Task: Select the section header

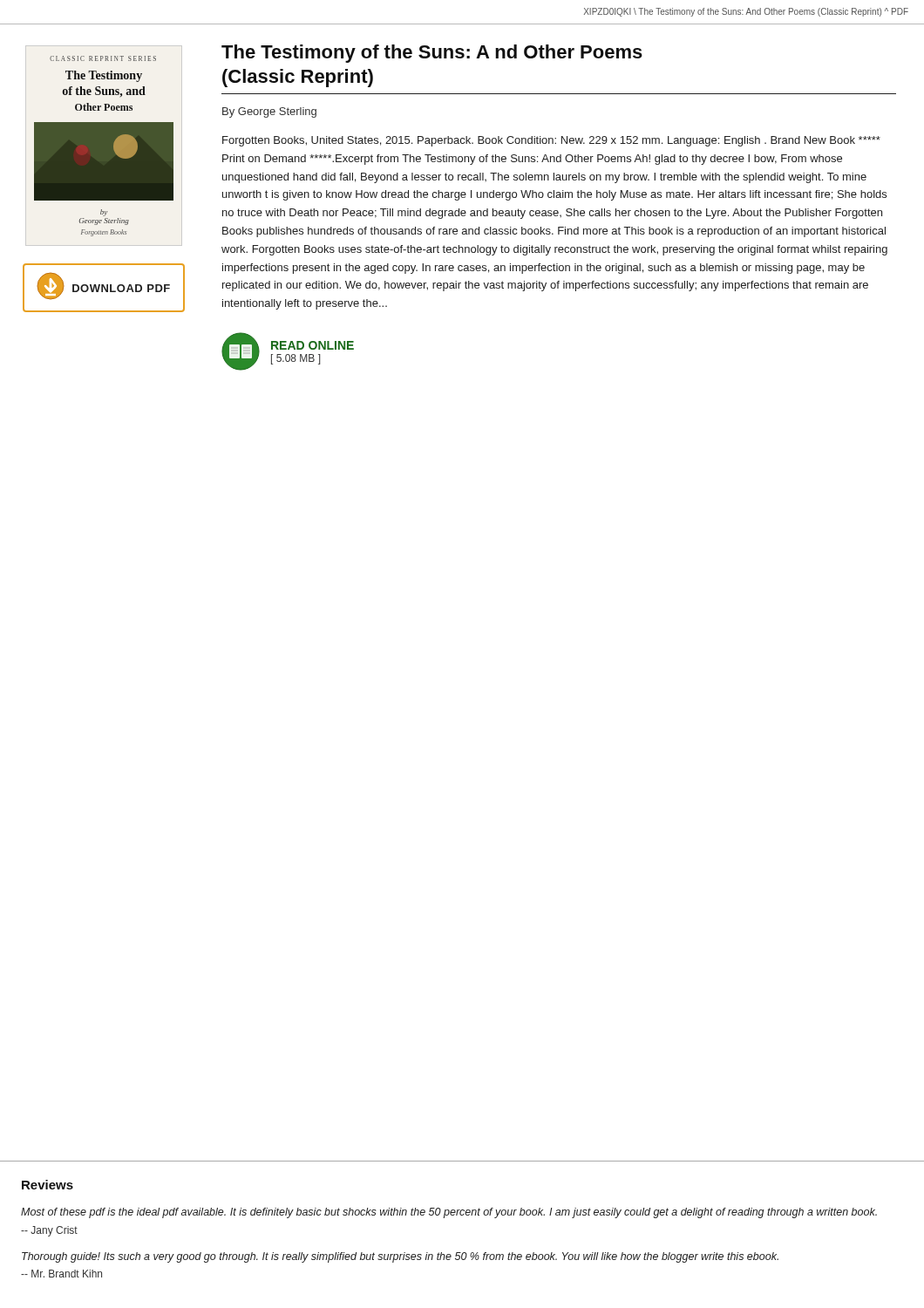Action: point(47,1185)
